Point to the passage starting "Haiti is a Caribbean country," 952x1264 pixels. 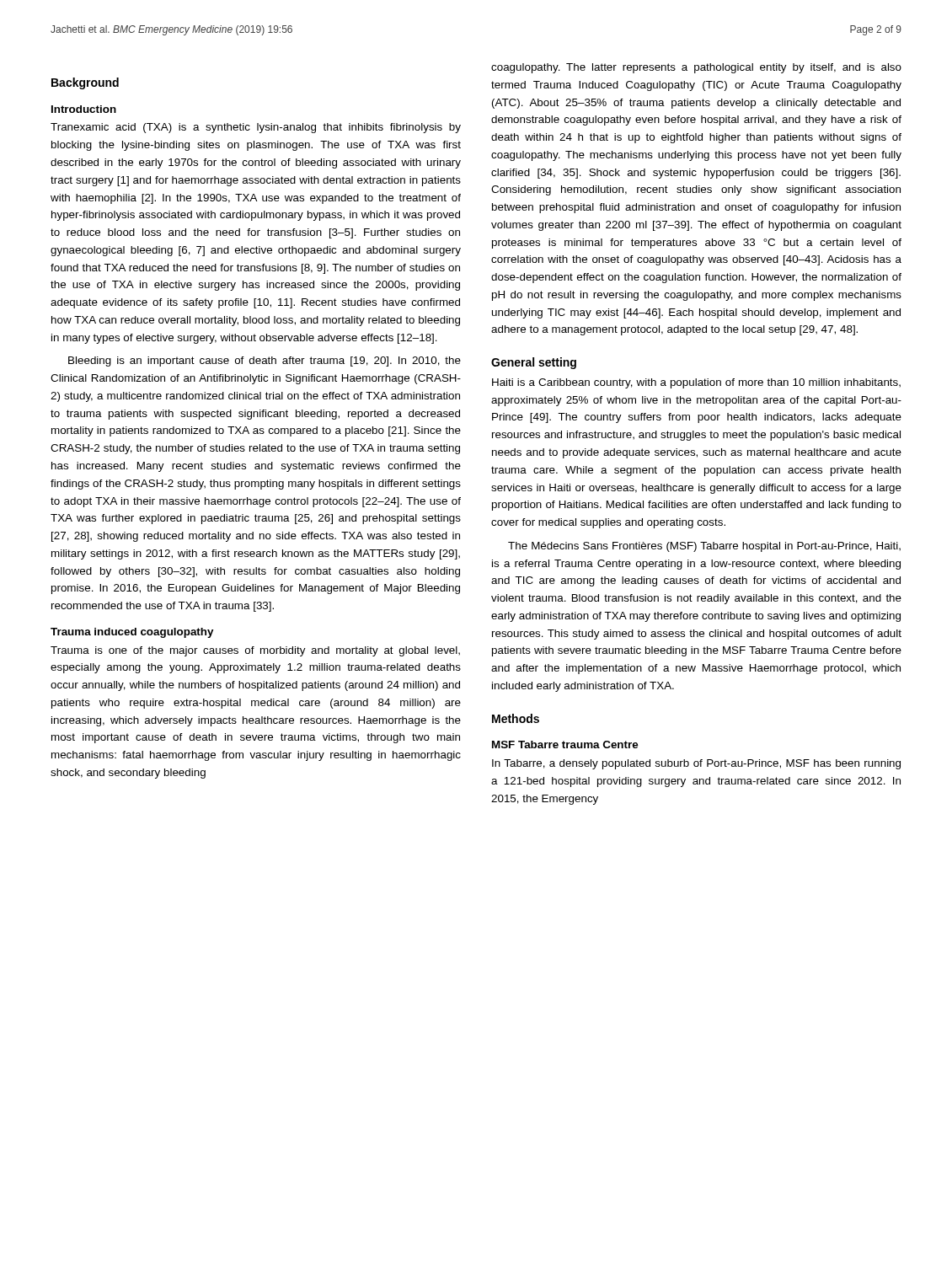696,535
